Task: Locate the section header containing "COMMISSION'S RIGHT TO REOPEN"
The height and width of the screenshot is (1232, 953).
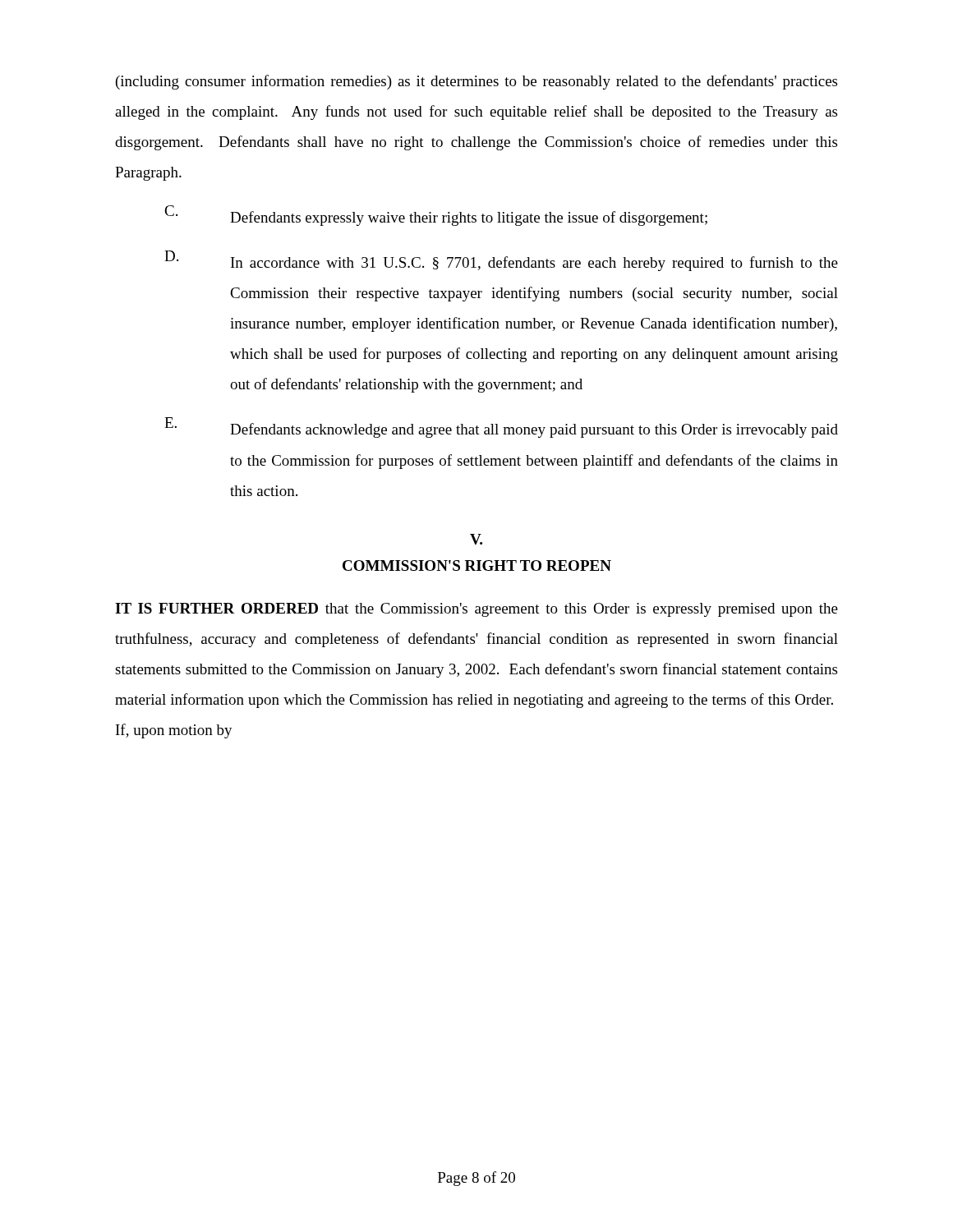Action: click(476, 565)
